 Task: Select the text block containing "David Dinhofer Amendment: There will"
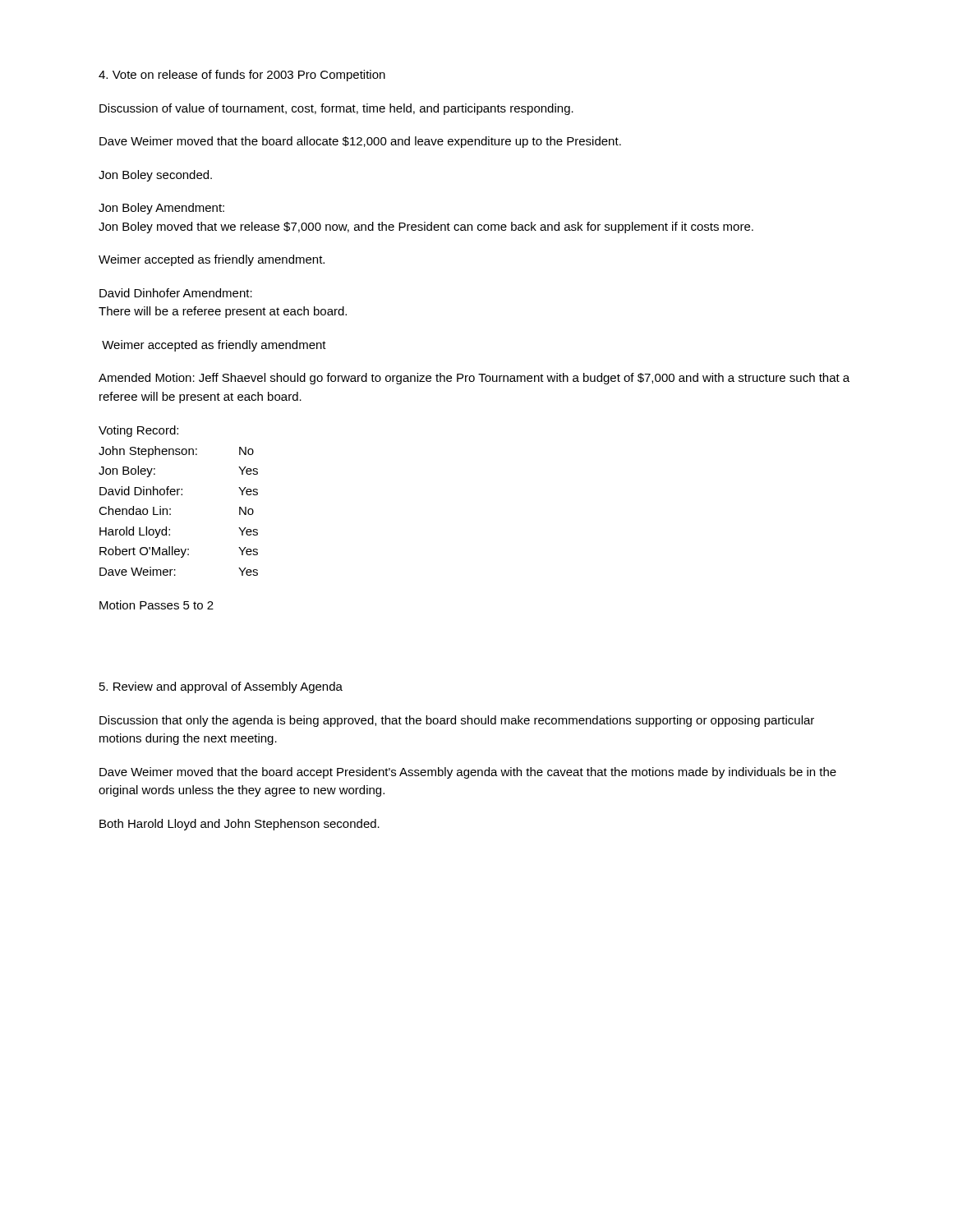[x=223, y=302]
